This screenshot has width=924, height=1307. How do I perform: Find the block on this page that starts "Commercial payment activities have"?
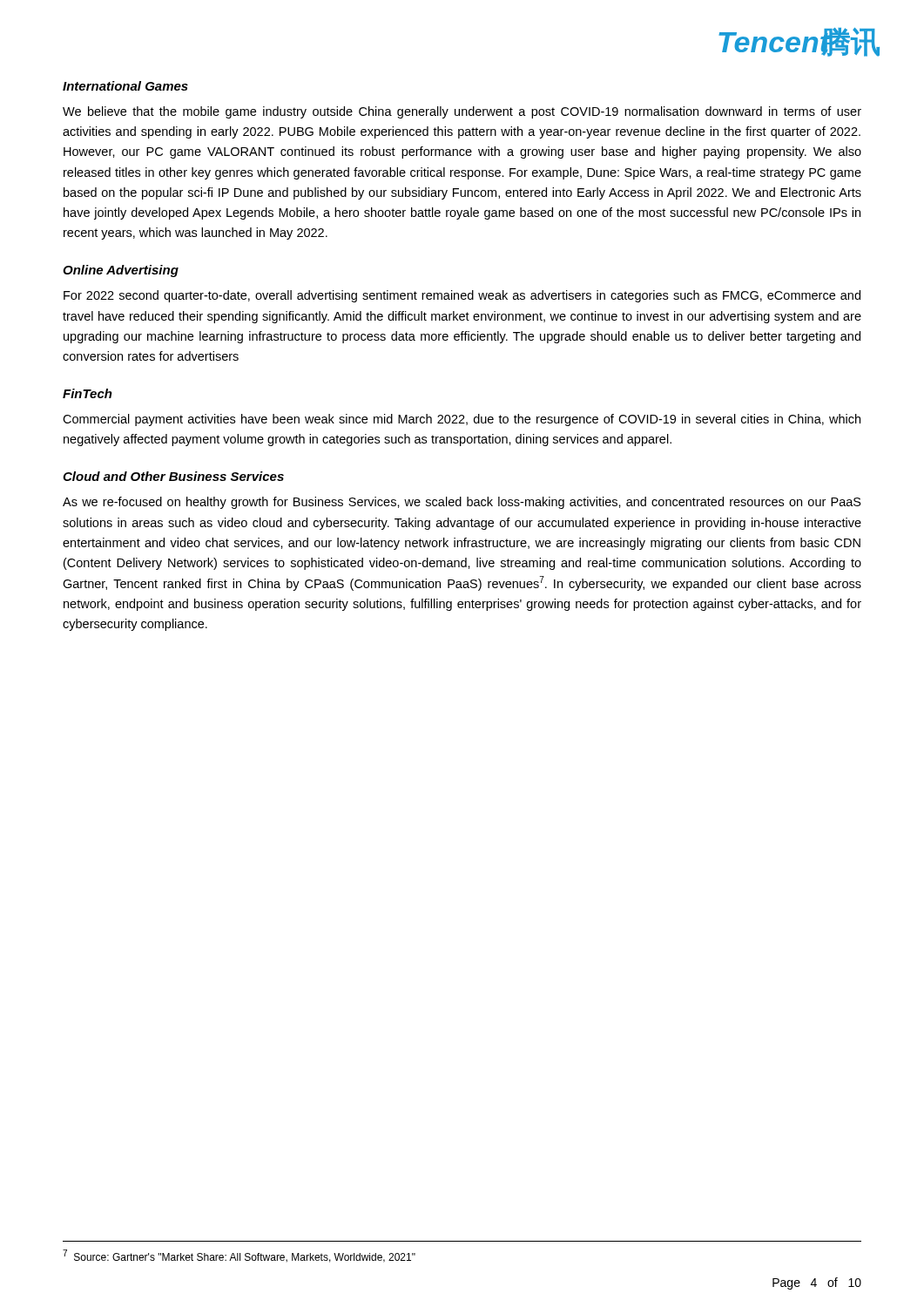point(462,429)
